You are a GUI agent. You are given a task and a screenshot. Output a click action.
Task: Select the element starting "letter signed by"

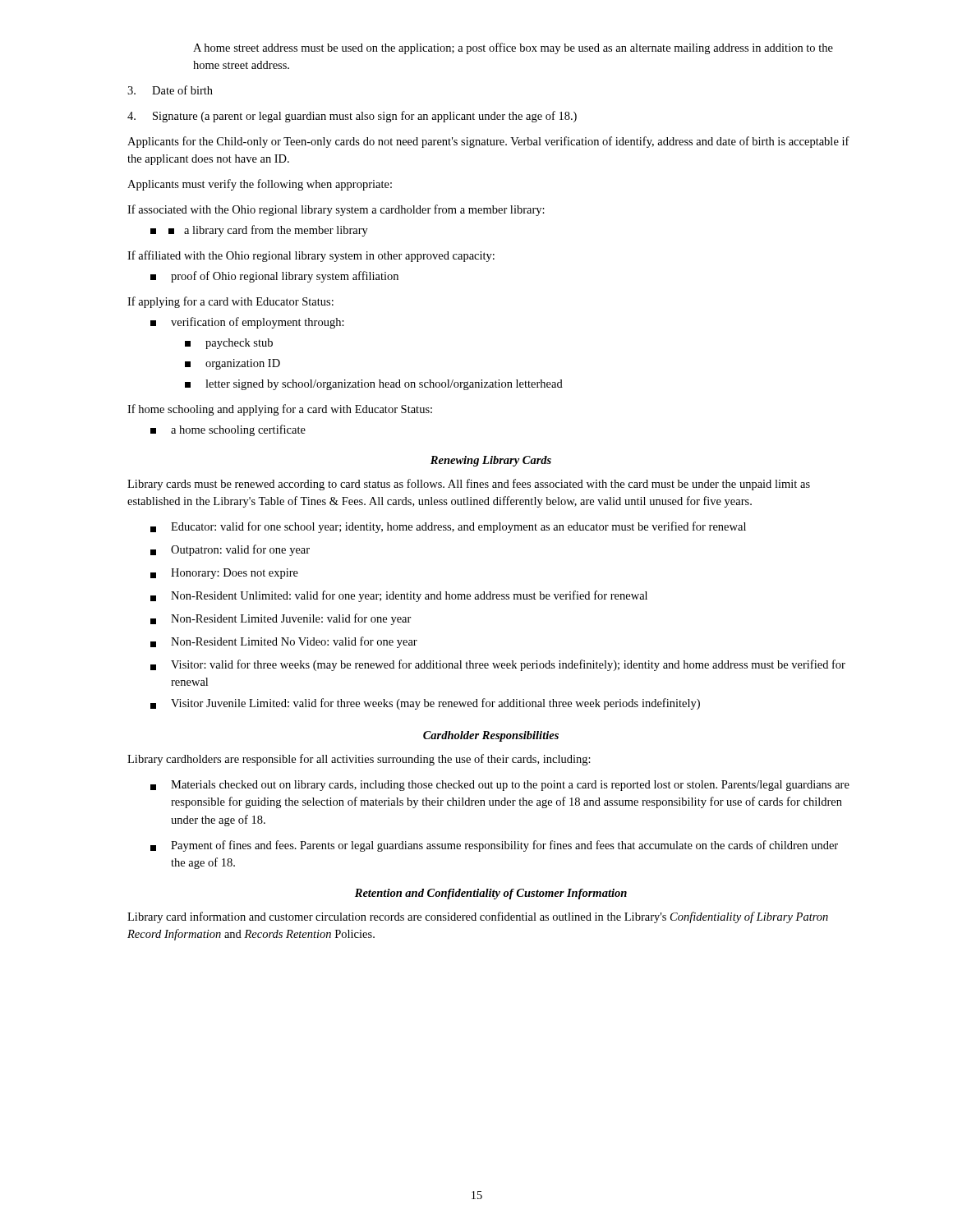pyautogui.click(x=374, y=384)
